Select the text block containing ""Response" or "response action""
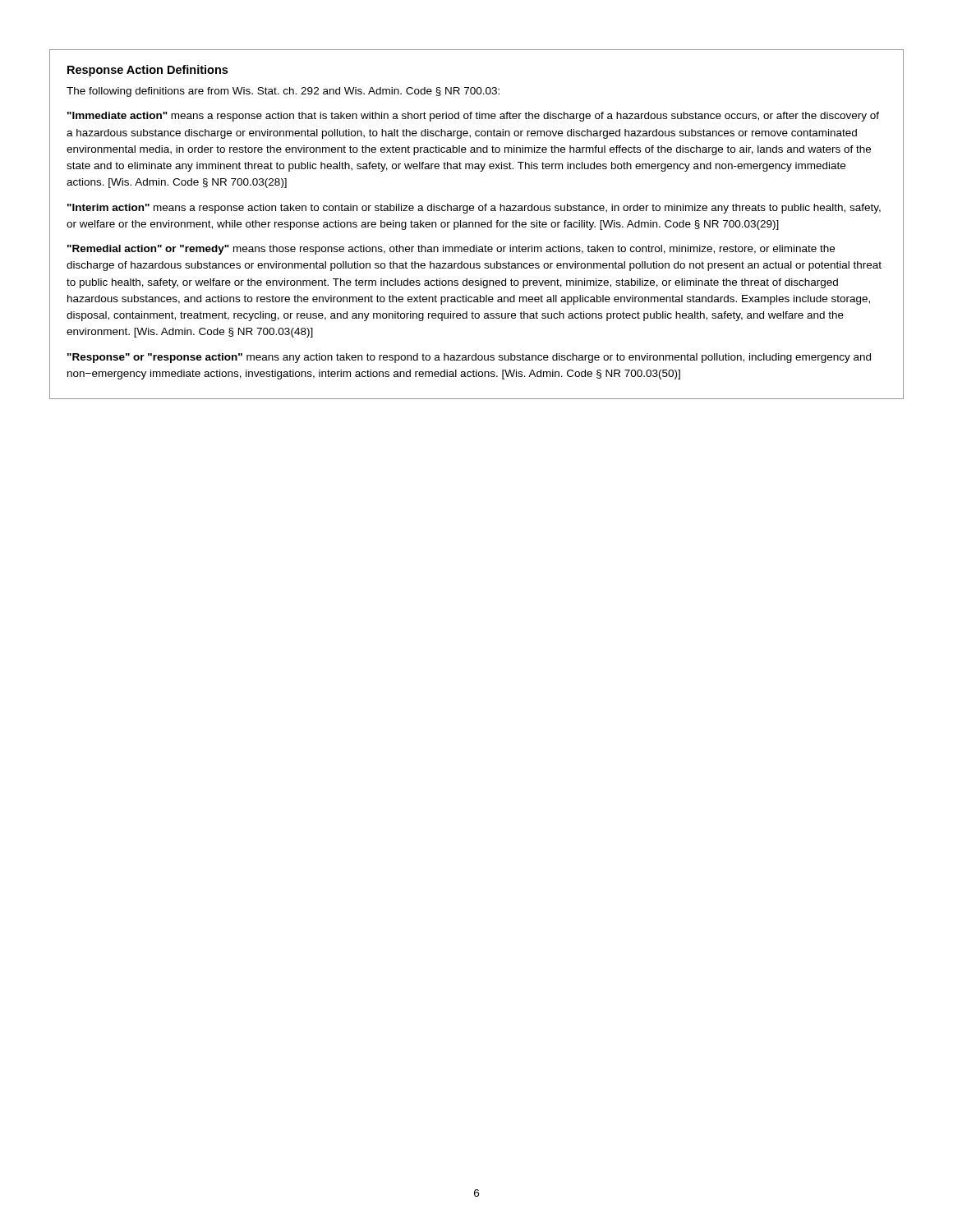This screenshot has height=1232, width=953. point(469,365)
